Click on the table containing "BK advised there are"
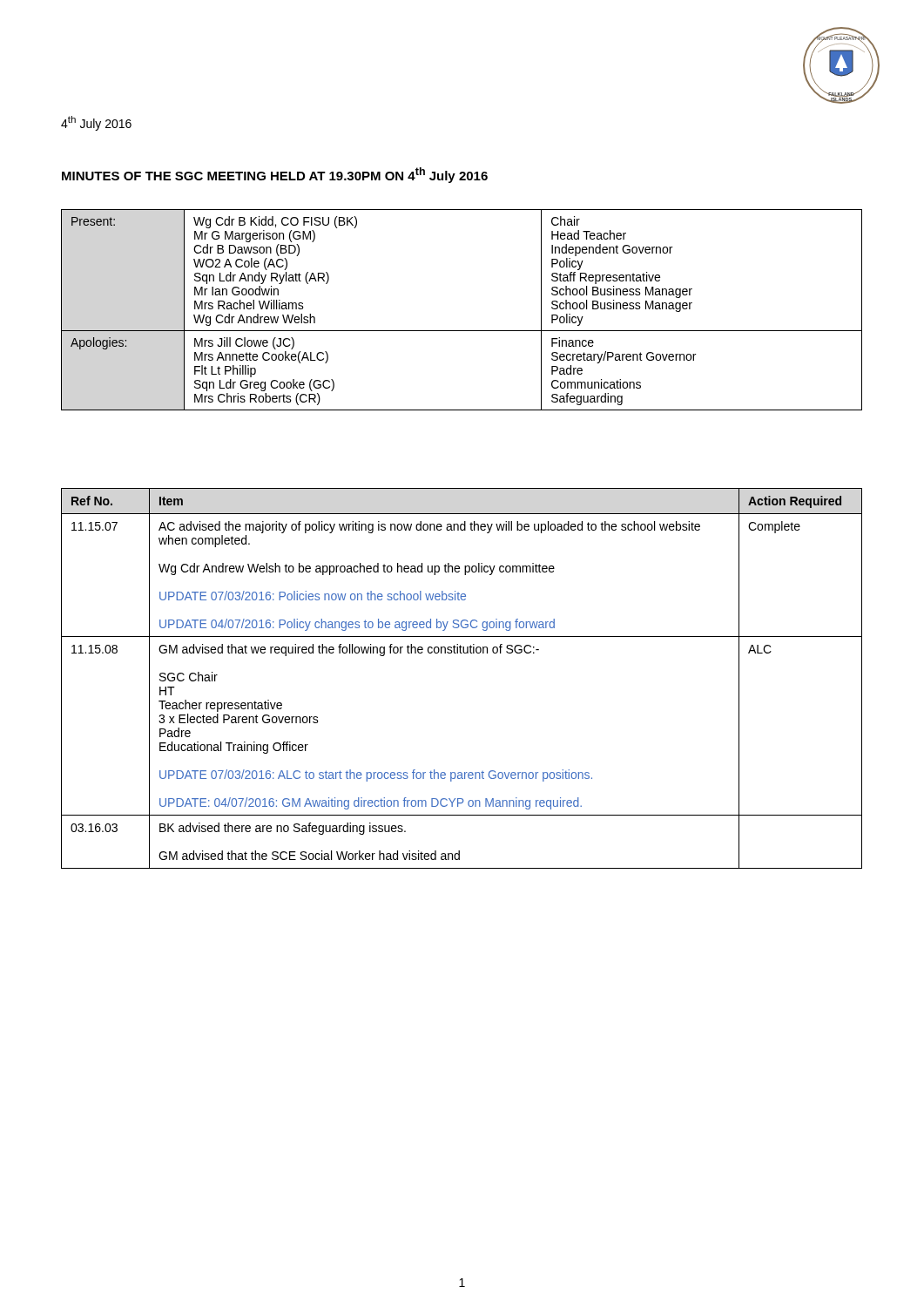Screen dimensions: 1307x924 pos(462,678)
